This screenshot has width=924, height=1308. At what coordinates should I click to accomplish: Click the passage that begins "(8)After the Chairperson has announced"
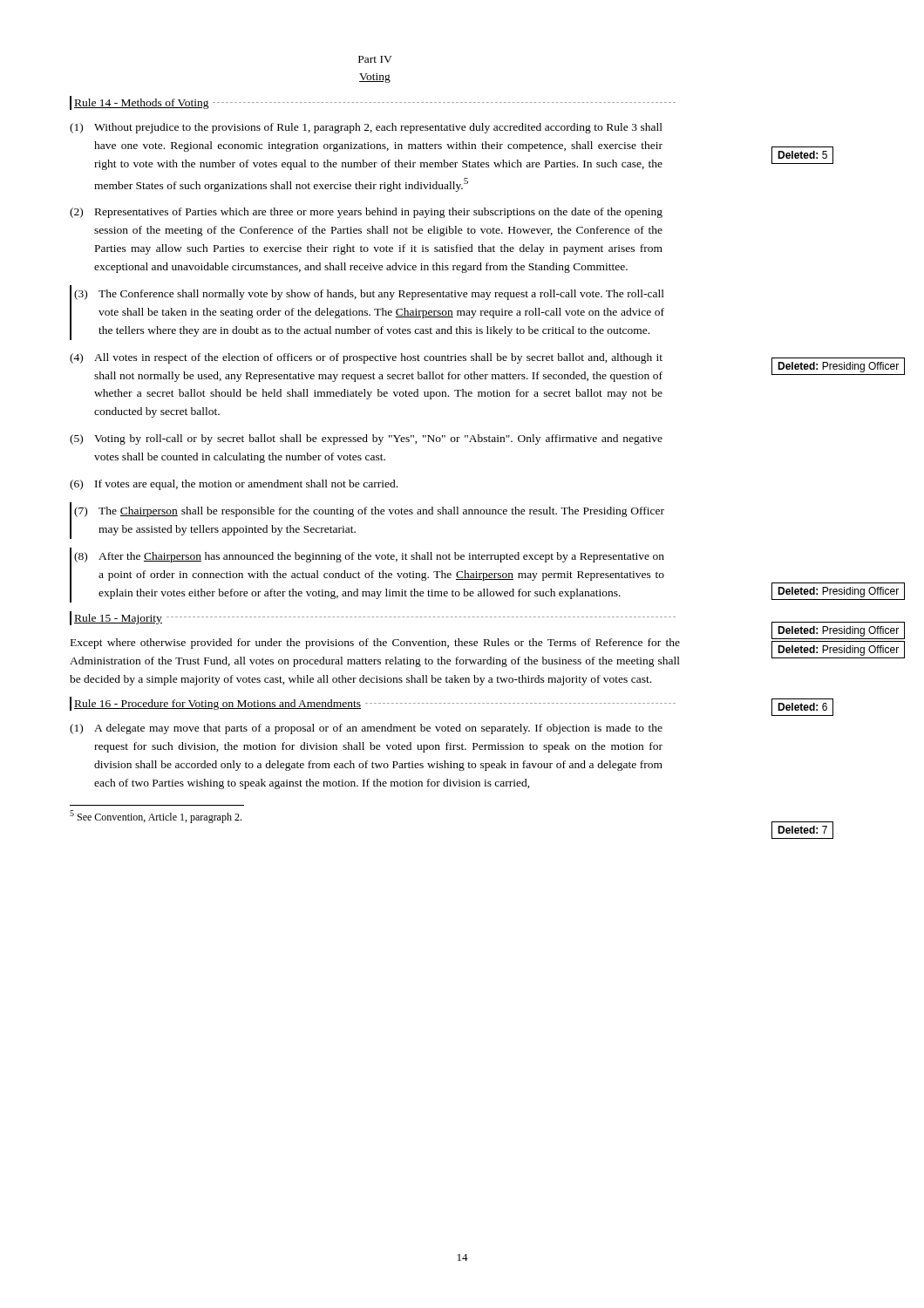369,575
